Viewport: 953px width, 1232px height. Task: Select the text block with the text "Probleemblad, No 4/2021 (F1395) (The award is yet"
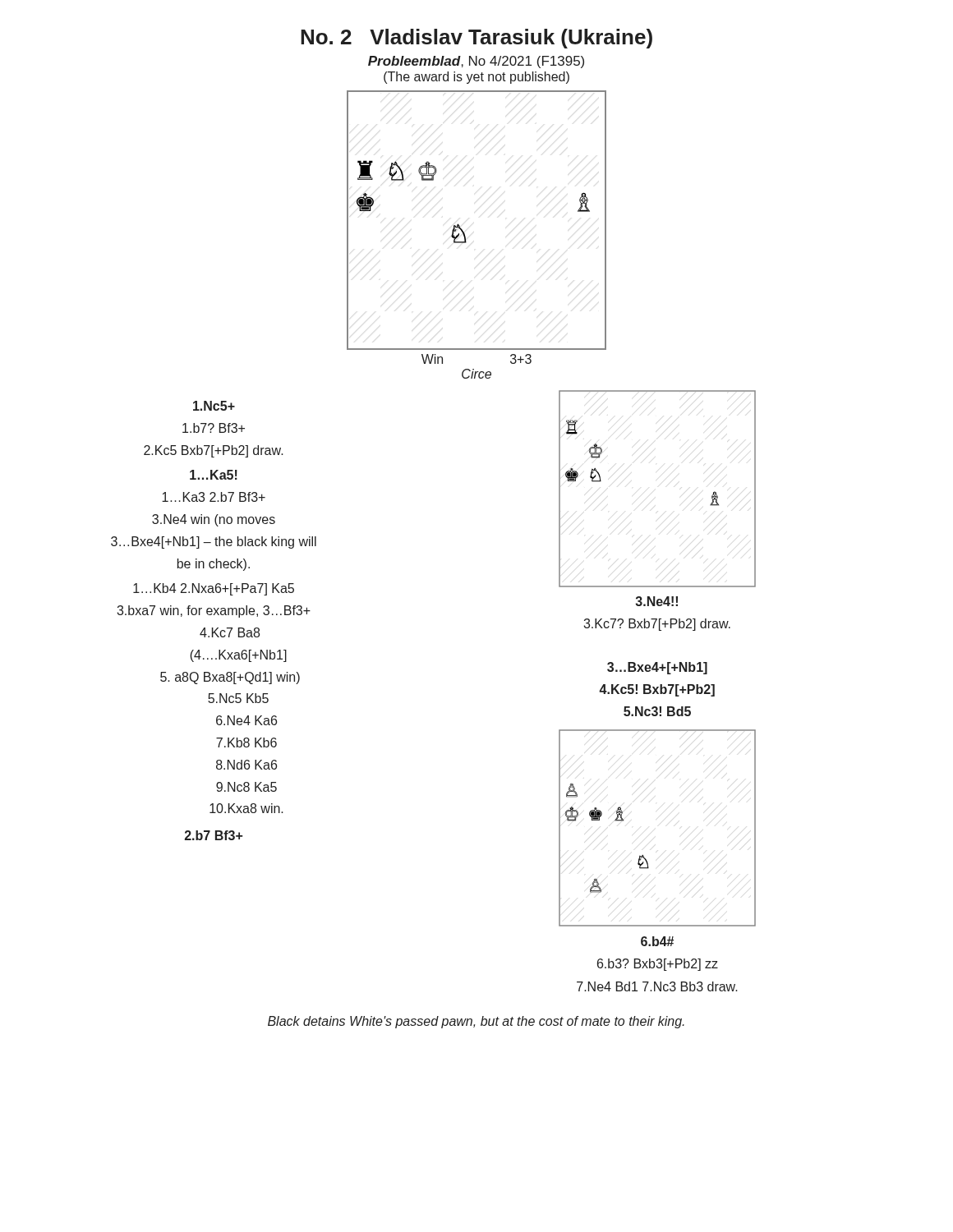(476, 69)
